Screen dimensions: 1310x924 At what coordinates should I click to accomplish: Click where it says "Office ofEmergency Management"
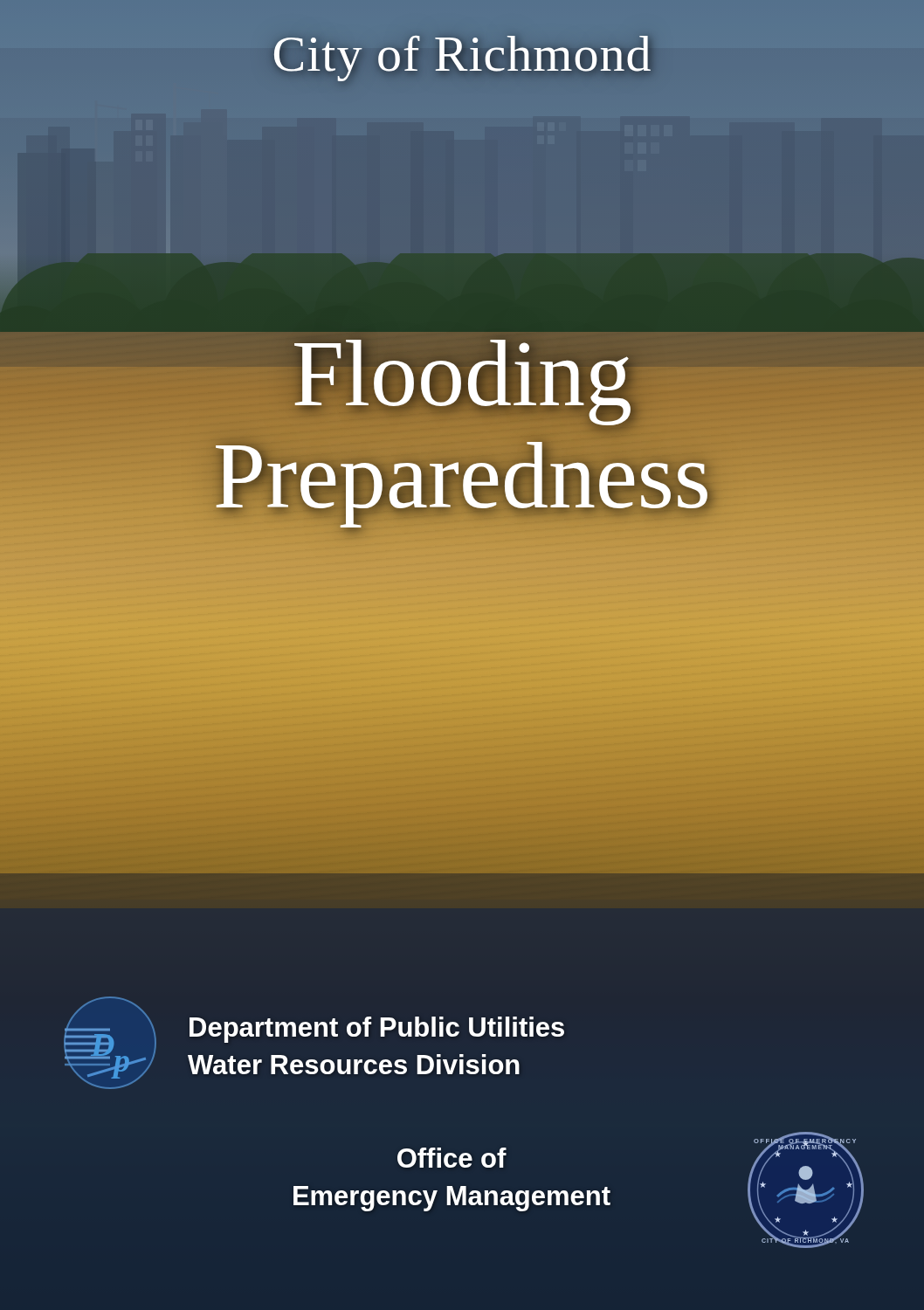451,1178
